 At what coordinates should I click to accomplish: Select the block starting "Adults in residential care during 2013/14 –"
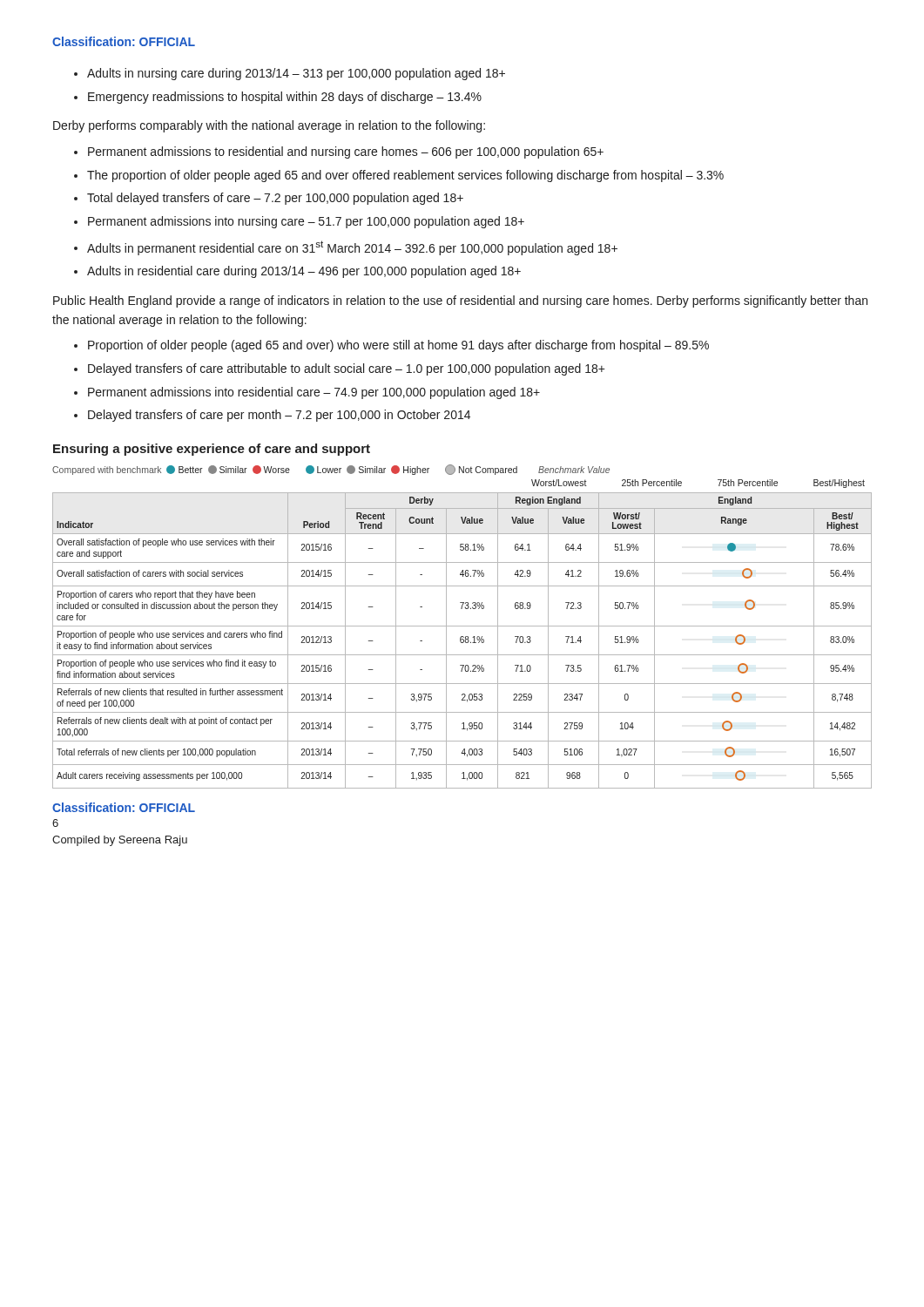pos(304,271)
